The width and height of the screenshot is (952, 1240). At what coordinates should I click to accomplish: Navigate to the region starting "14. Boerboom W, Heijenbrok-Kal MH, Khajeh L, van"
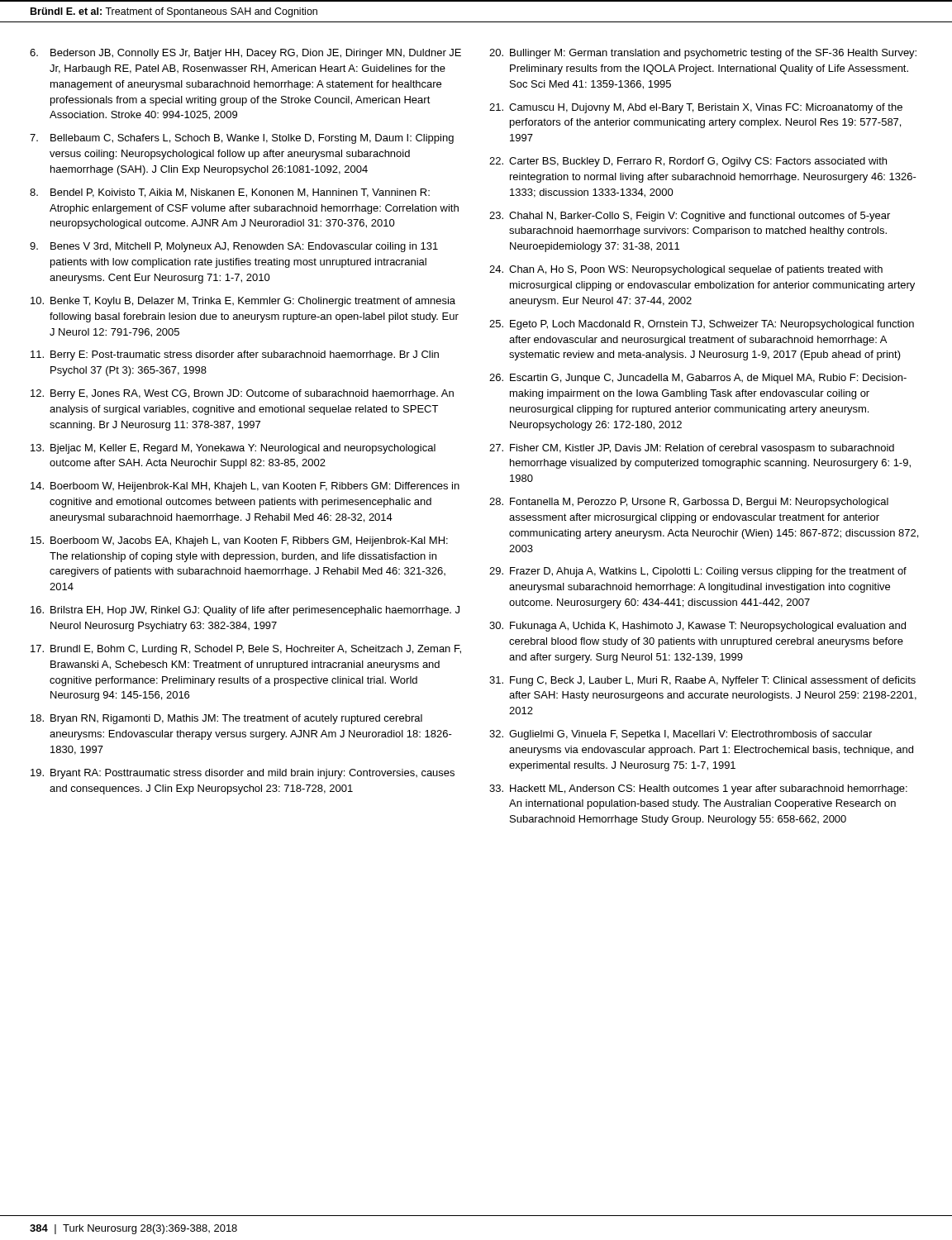pyautogui.click(x=246, y=502)
